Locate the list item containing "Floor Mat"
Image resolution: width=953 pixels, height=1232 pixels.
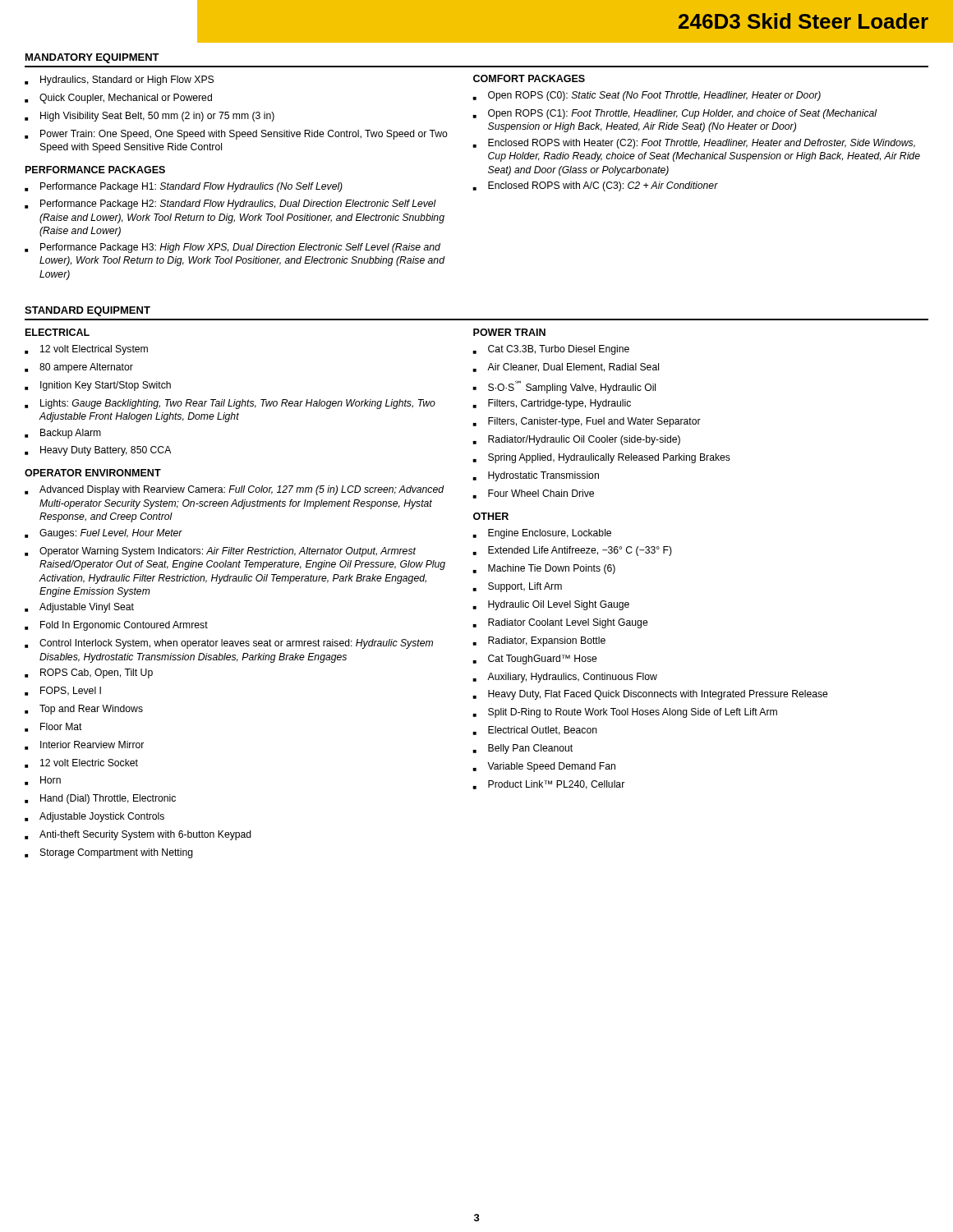coord(53,727)
